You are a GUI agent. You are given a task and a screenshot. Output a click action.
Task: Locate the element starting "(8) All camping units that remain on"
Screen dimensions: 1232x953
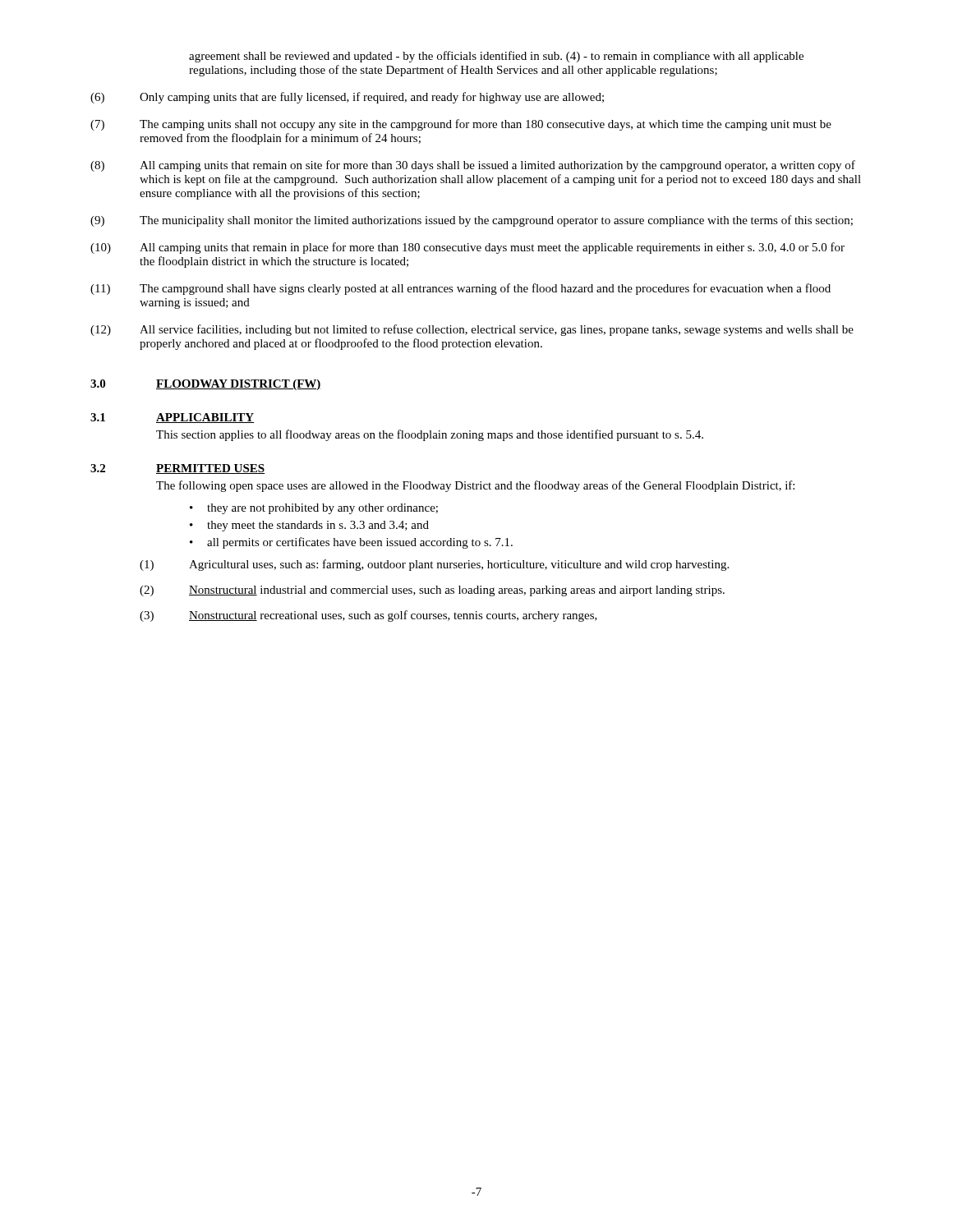point(476,180)
